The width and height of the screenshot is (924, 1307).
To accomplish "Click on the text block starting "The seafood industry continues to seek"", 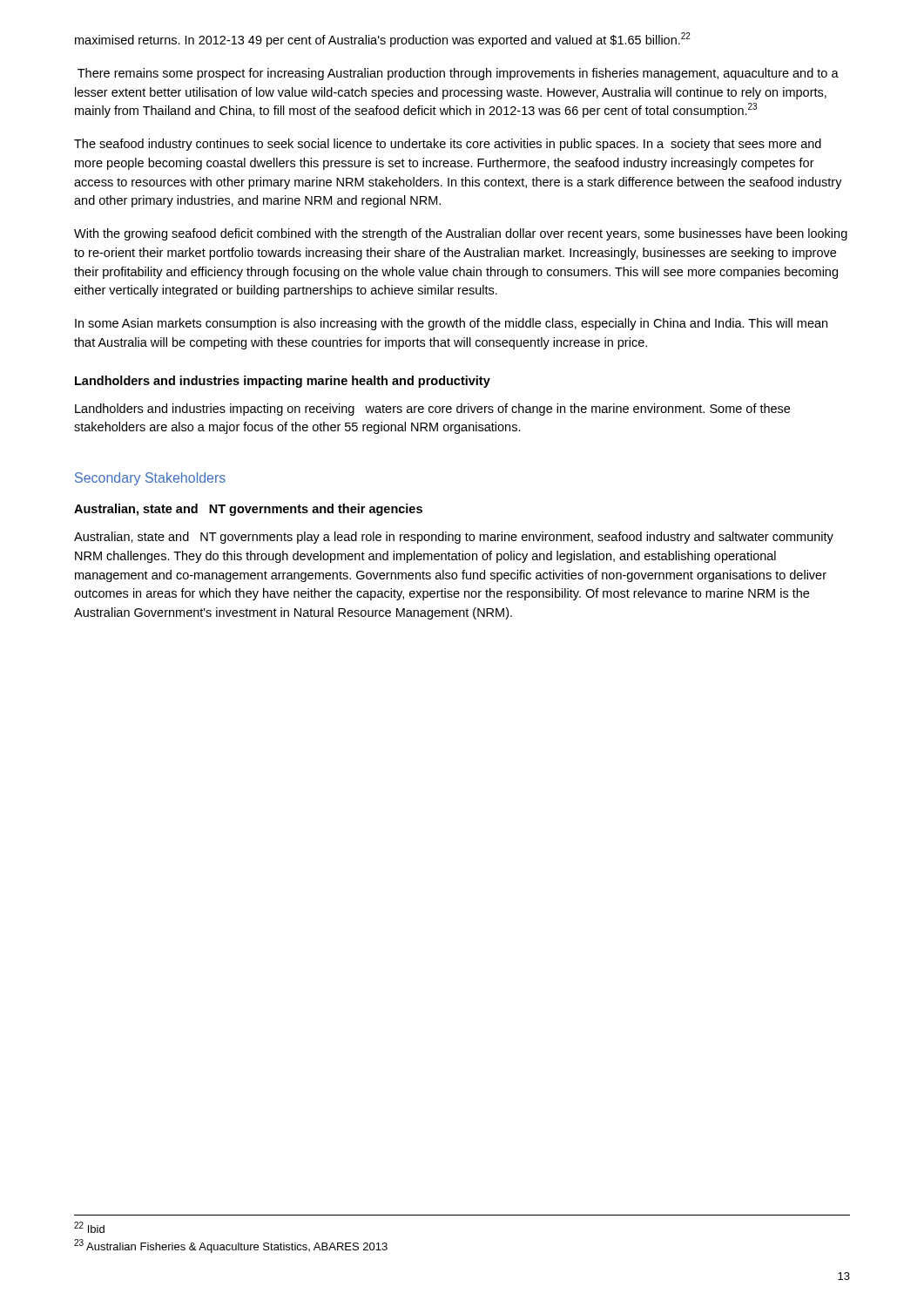I will pyautogui.click(x=458, y=172).
